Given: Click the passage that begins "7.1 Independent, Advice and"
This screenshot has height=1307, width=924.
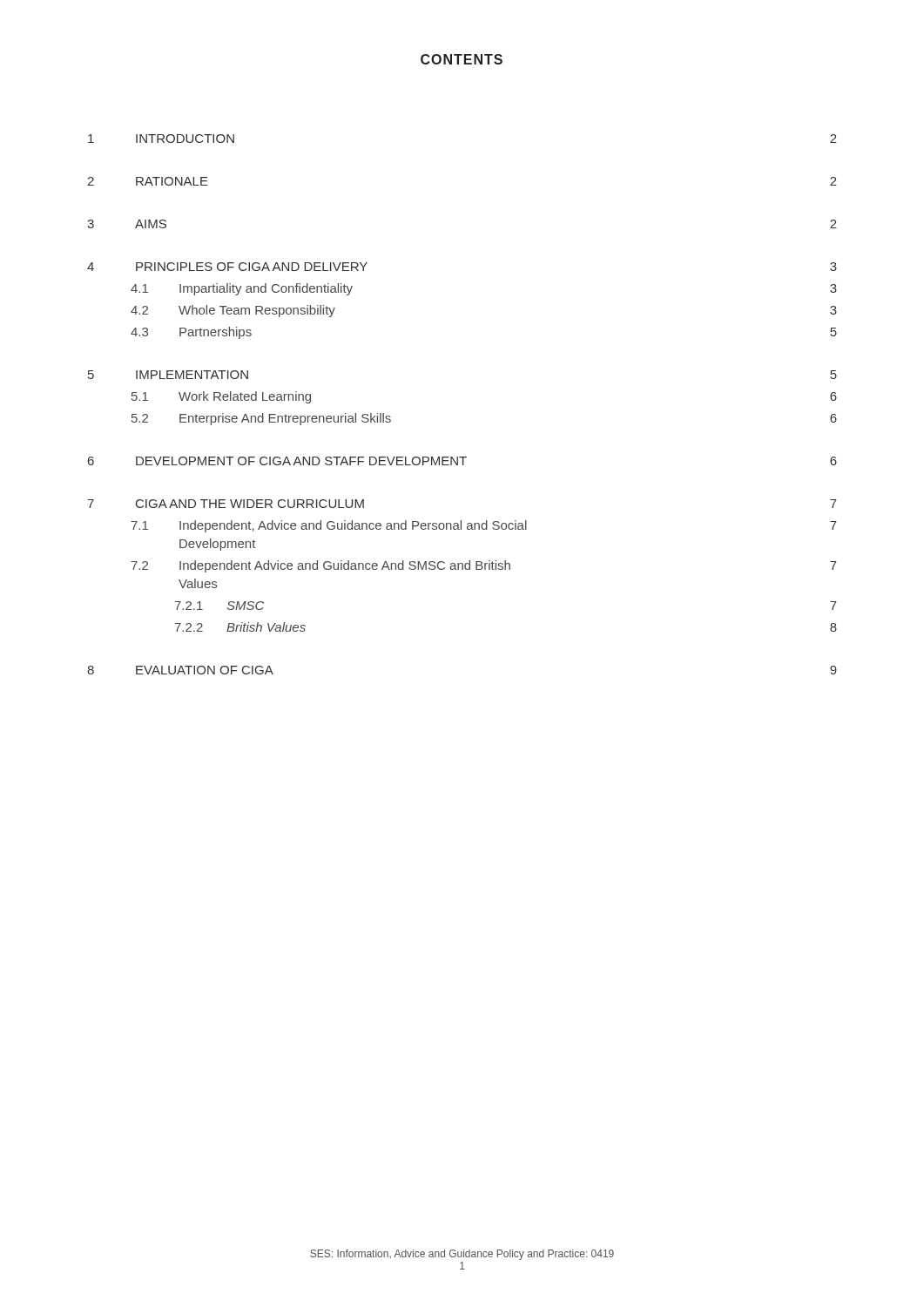Looking at the screenshot, I should 462,534.
